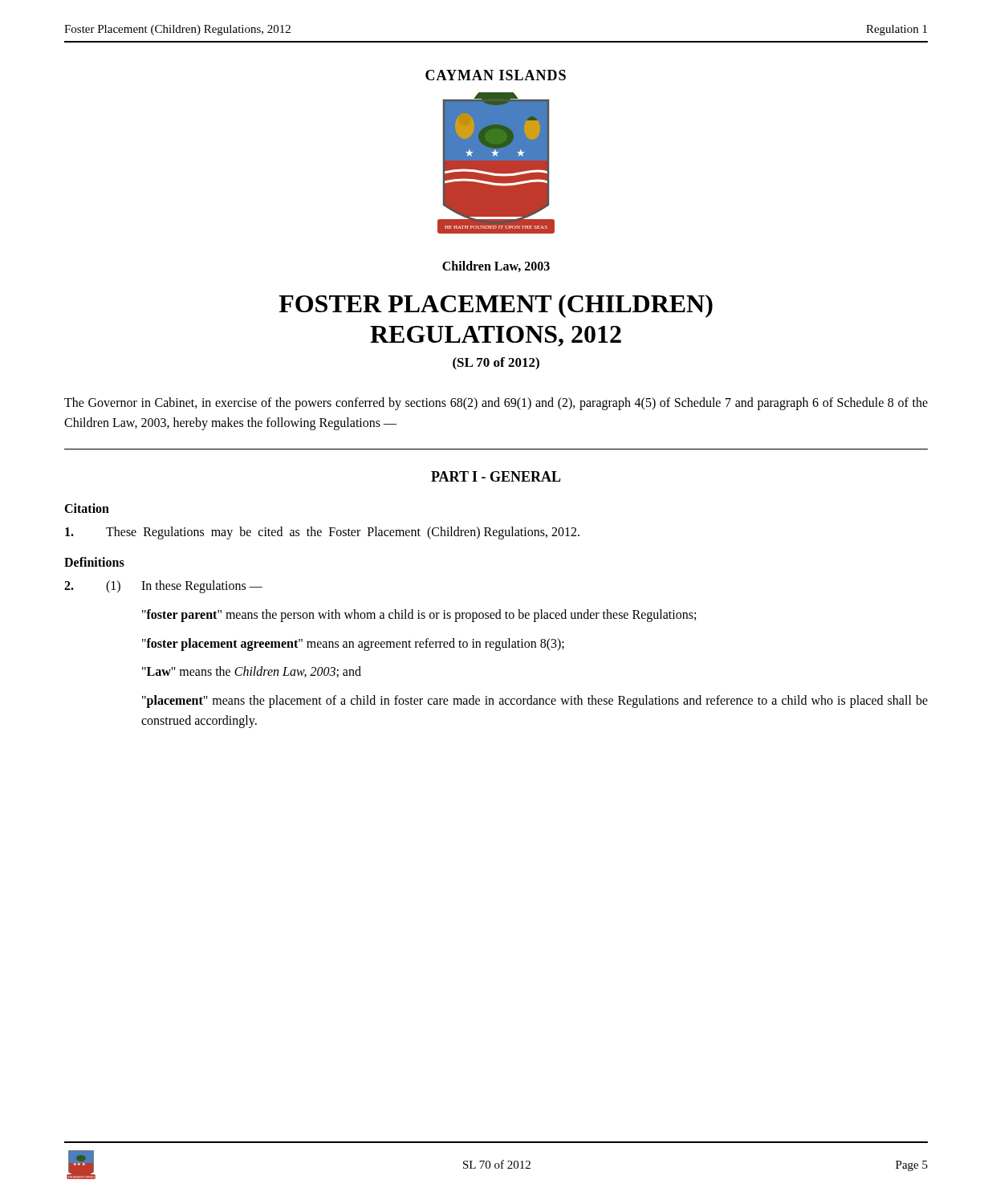This screenshot has width=992, height=1204.
Task: Click on the passage starting "Children Law, 2003"
Action: coord(496,266)
